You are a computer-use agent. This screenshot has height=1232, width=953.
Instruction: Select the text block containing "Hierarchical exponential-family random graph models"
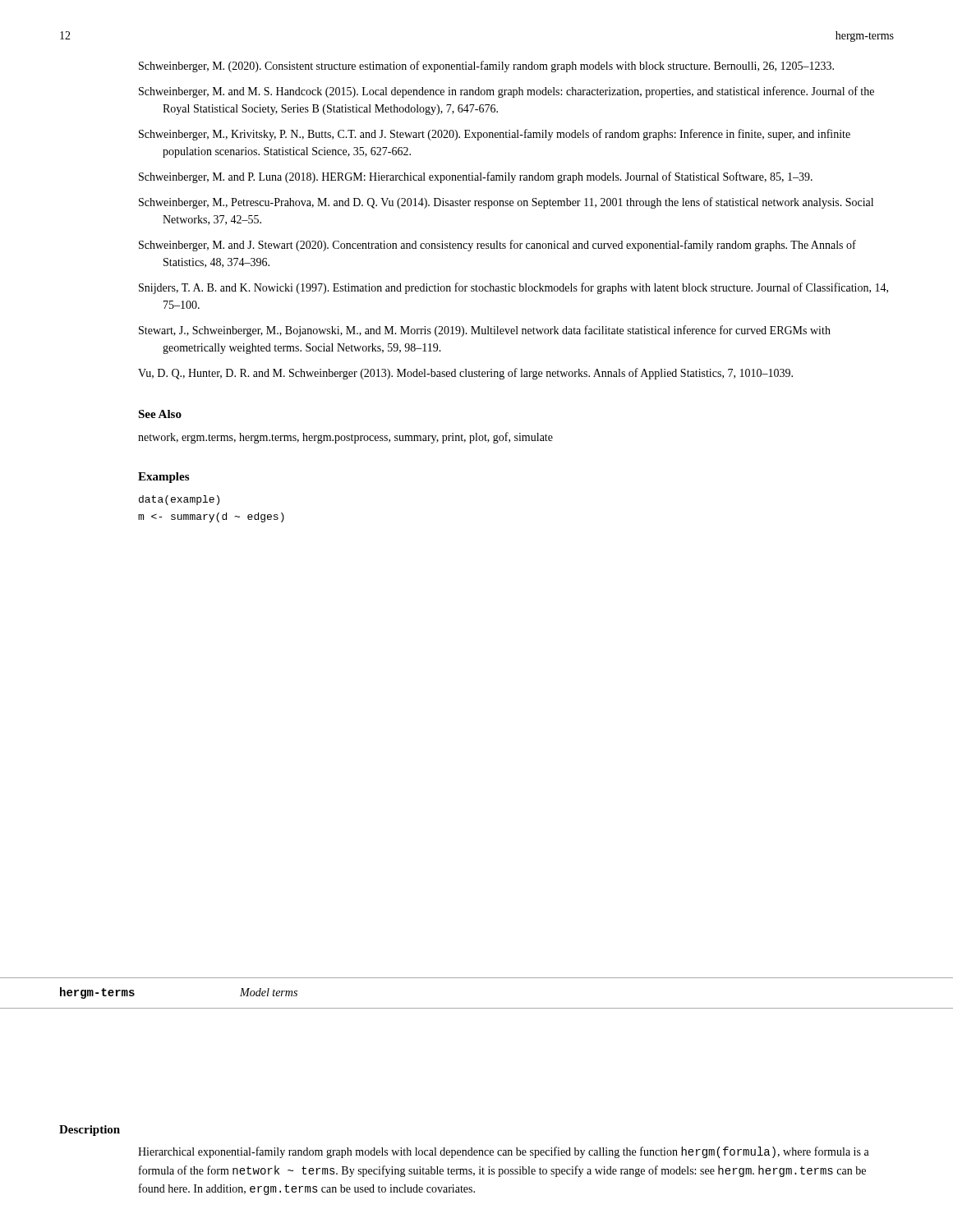[503, 1171]
